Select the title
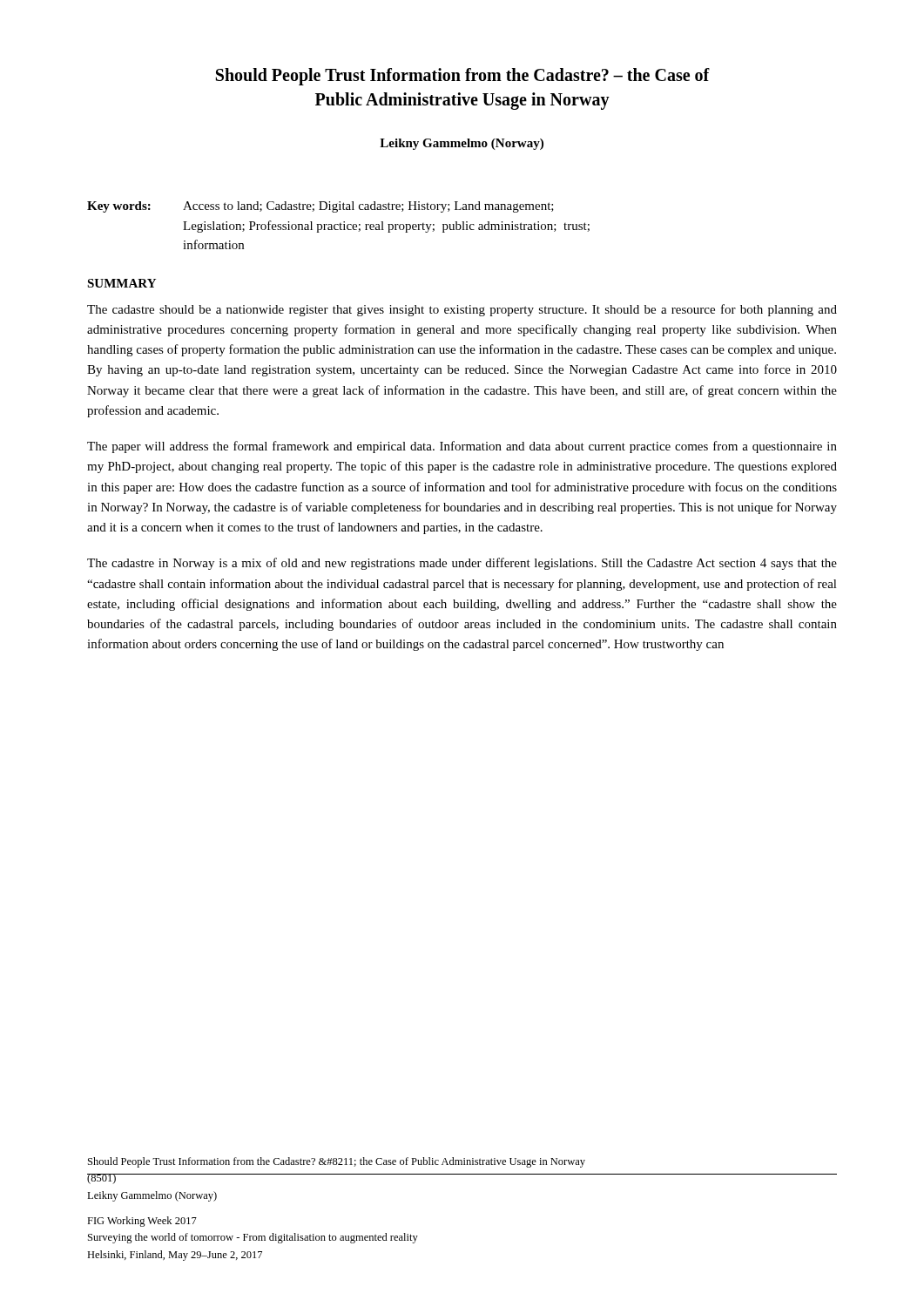The height and width of the screenshot is (1307, 924). click(462, 87)
